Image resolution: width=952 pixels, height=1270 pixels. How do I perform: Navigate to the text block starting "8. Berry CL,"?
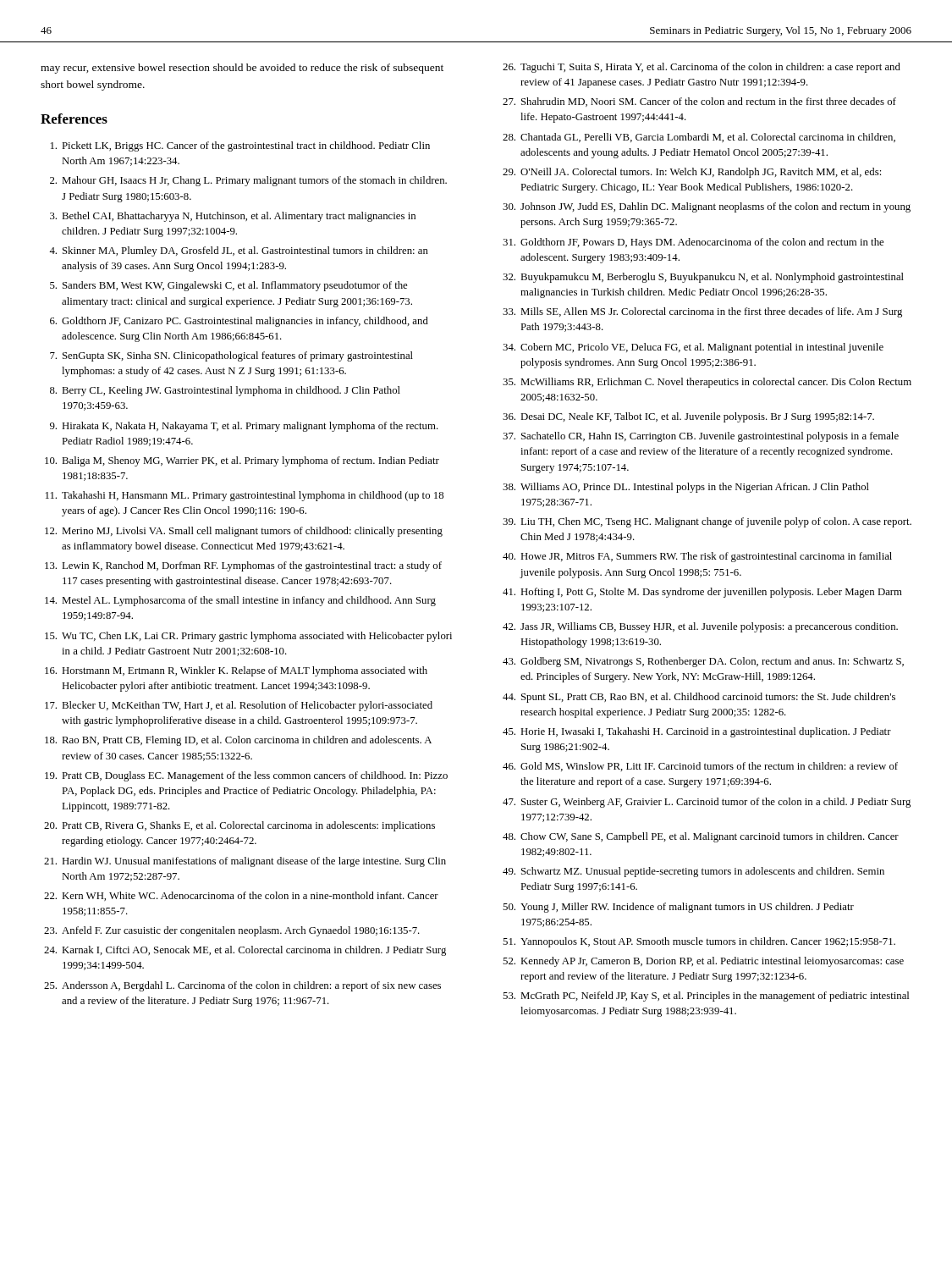click(247, 398)
